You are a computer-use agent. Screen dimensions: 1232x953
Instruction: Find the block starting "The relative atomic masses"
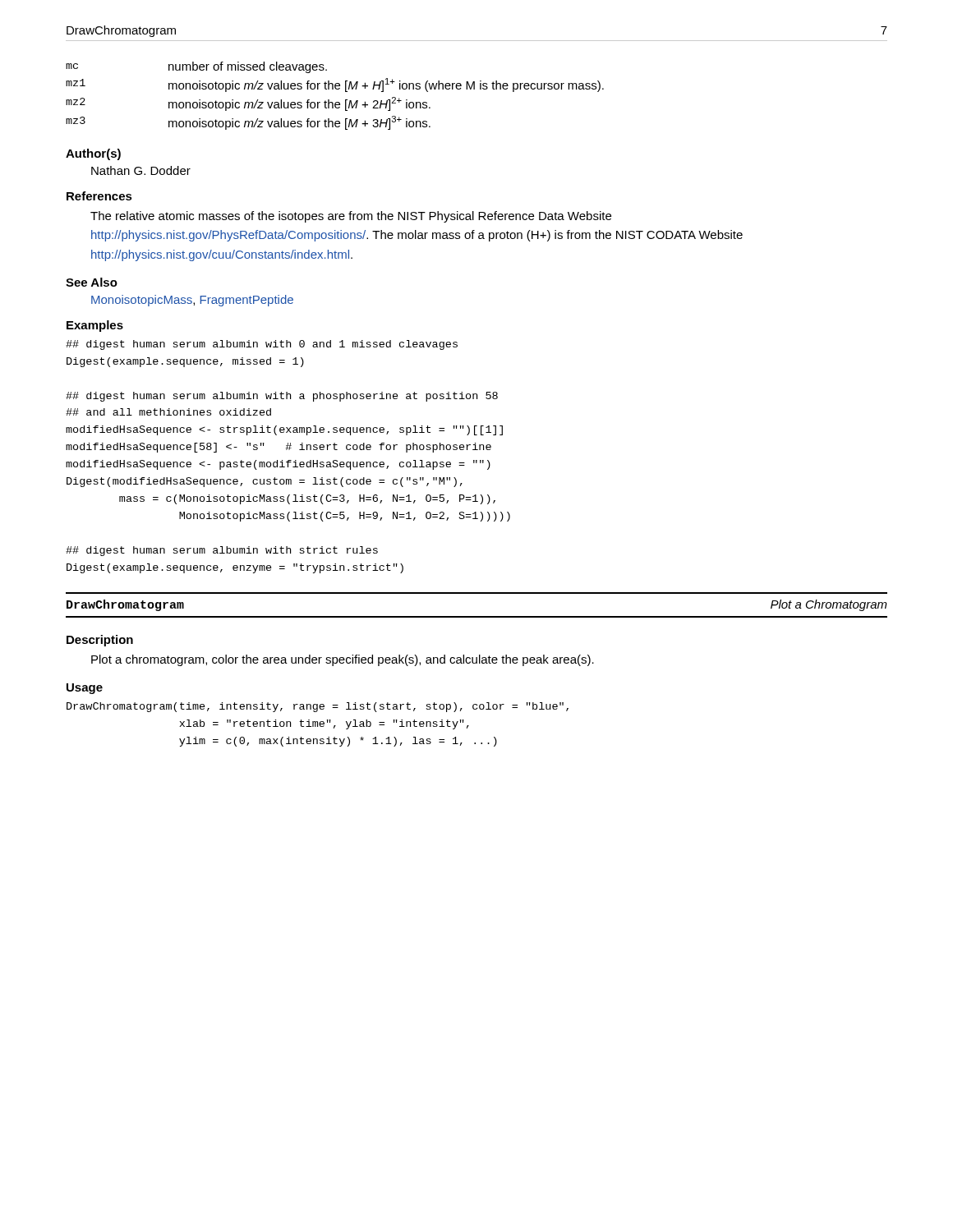(417, 235)
